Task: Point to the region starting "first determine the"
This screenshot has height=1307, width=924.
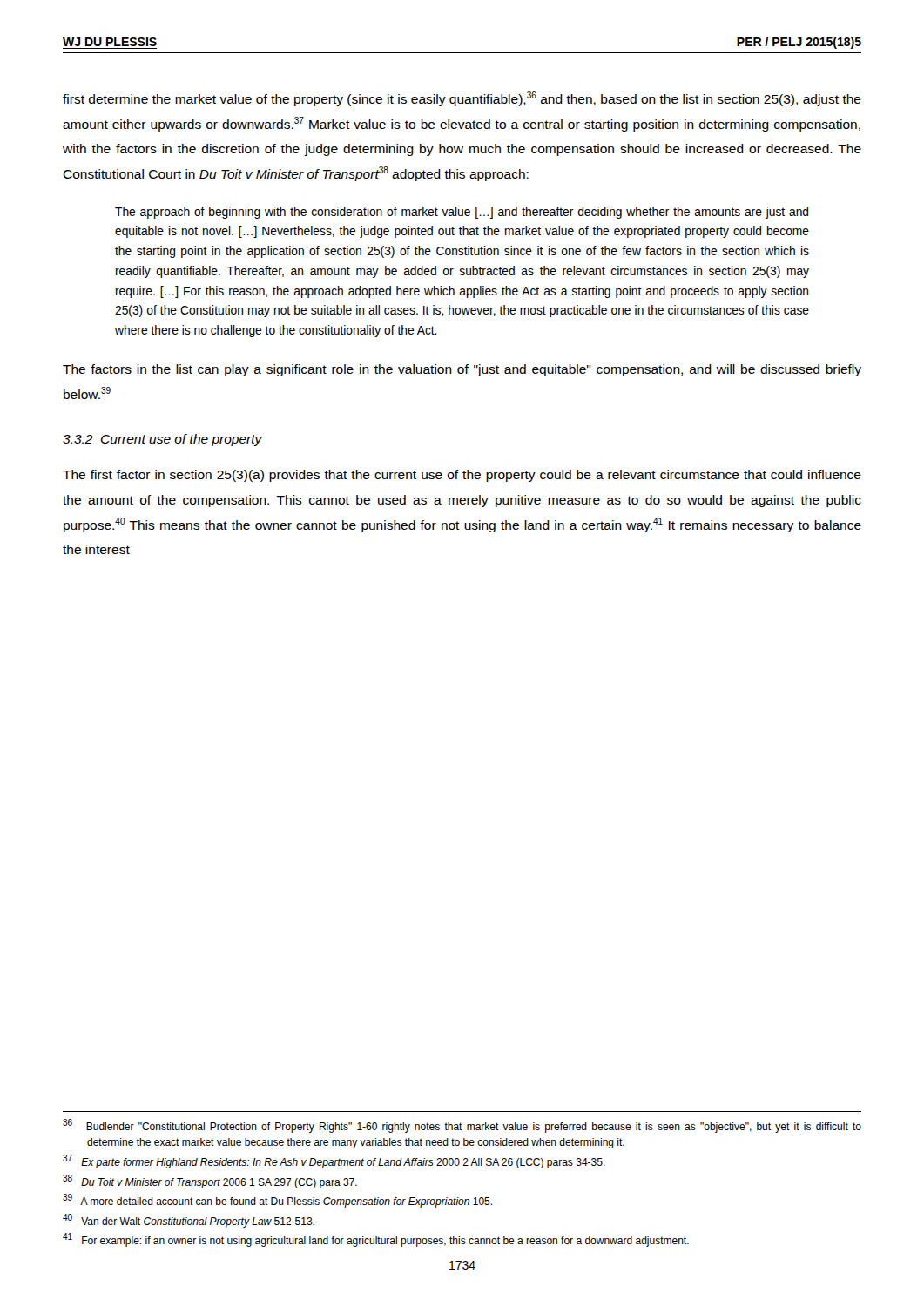Action: pos(462,136)
